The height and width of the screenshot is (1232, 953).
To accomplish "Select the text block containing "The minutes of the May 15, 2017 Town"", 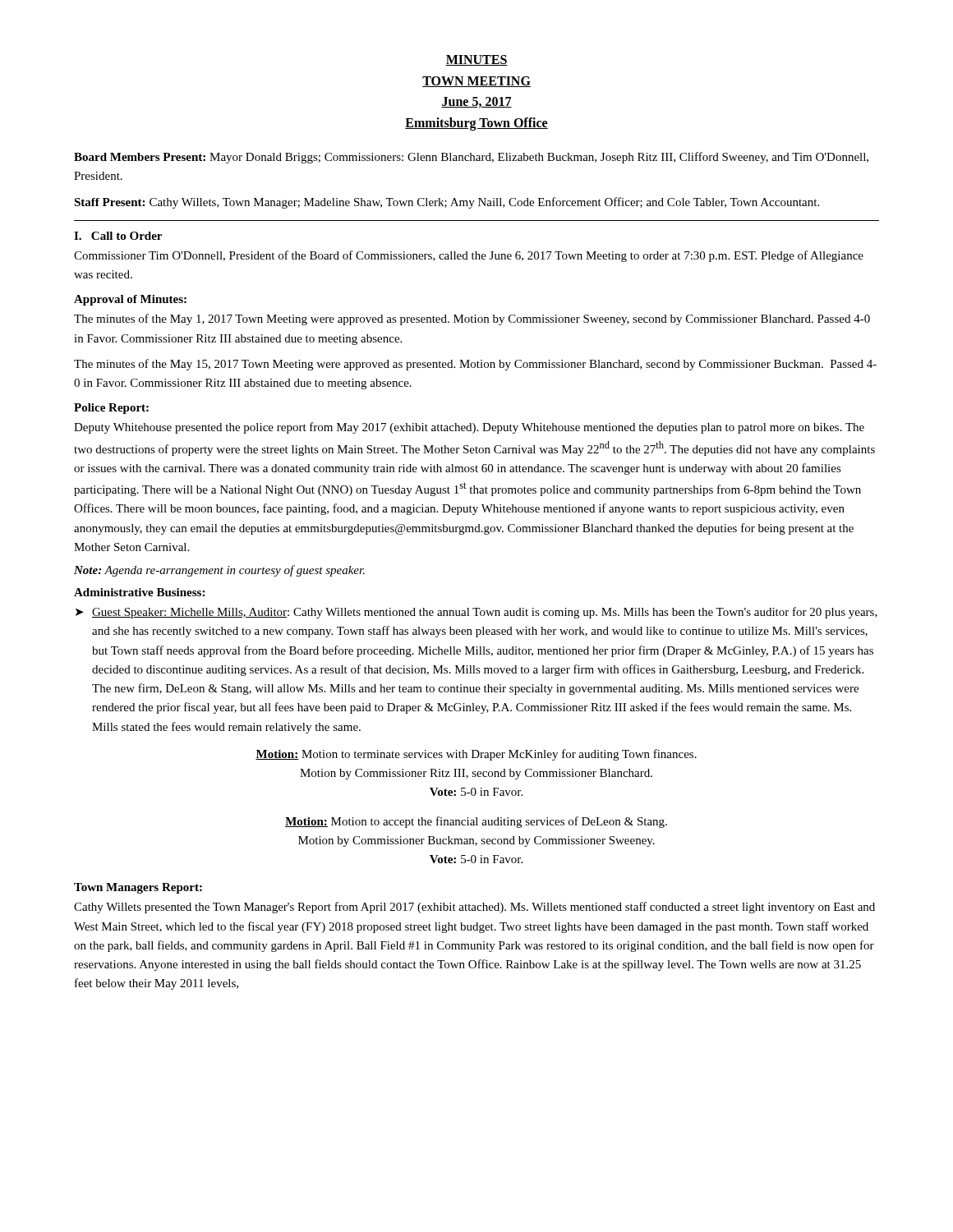I will [475, 373].
